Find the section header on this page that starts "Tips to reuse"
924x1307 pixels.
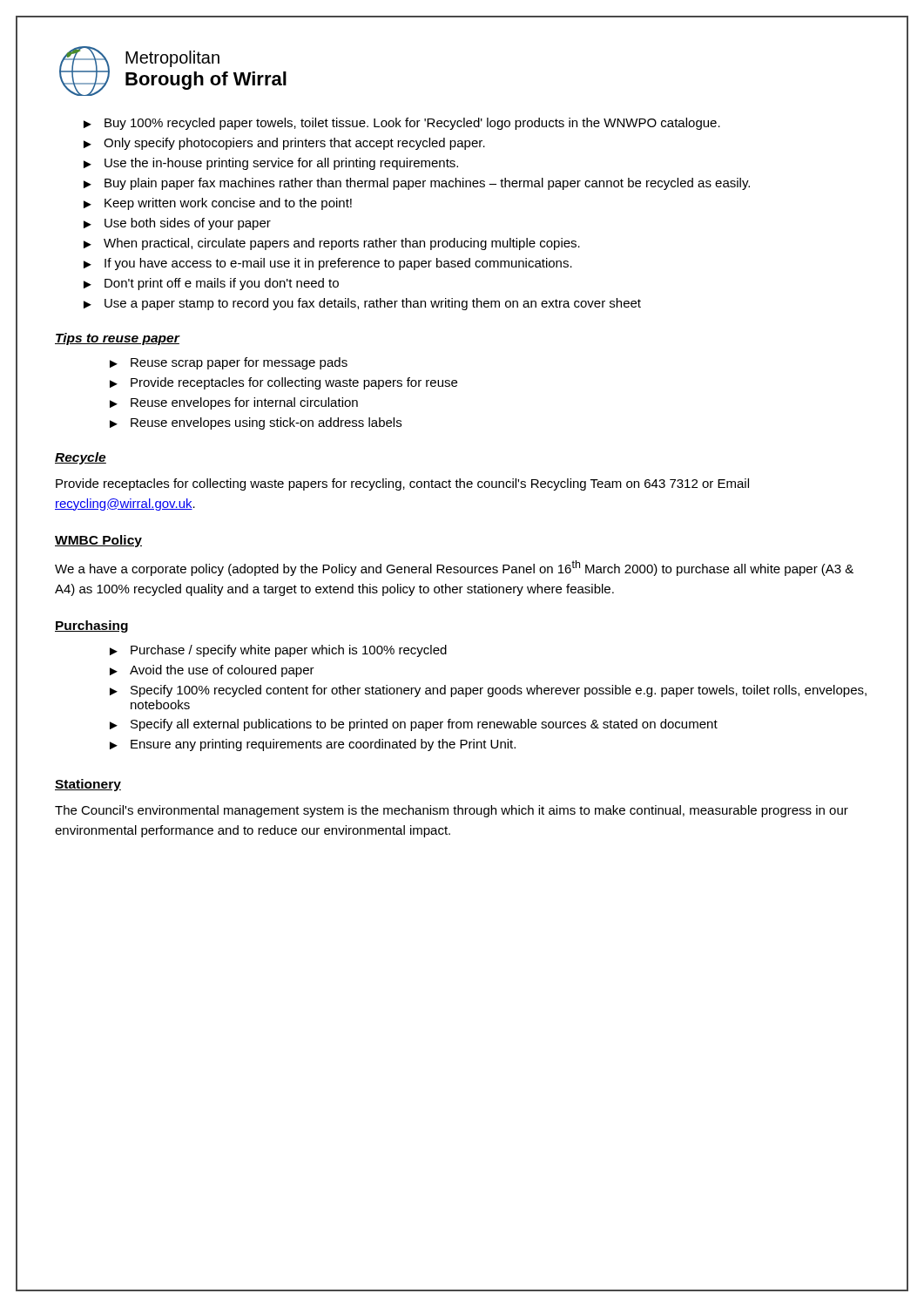(x=117, y=338)
